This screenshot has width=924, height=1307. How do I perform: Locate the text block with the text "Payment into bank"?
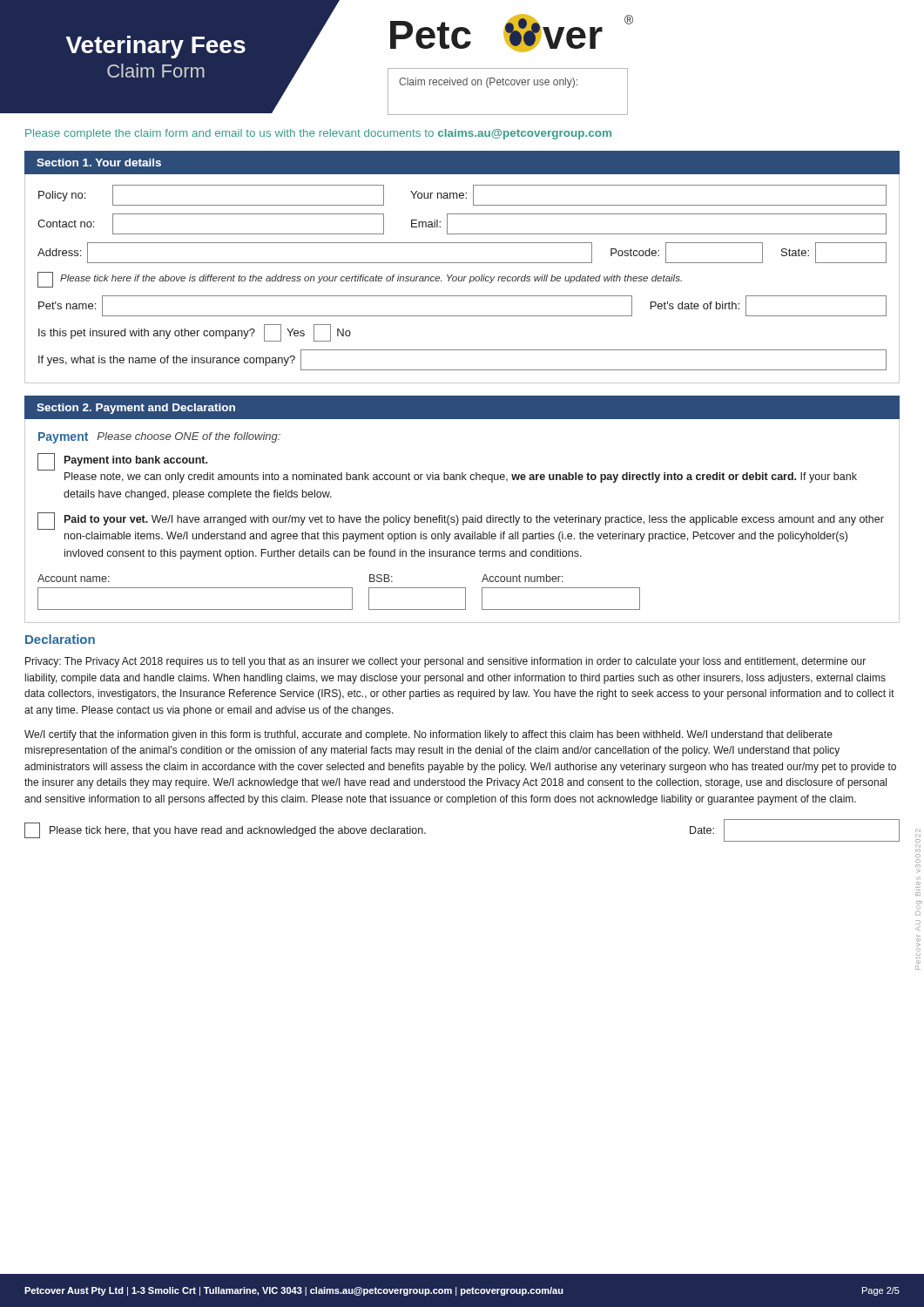462,477
